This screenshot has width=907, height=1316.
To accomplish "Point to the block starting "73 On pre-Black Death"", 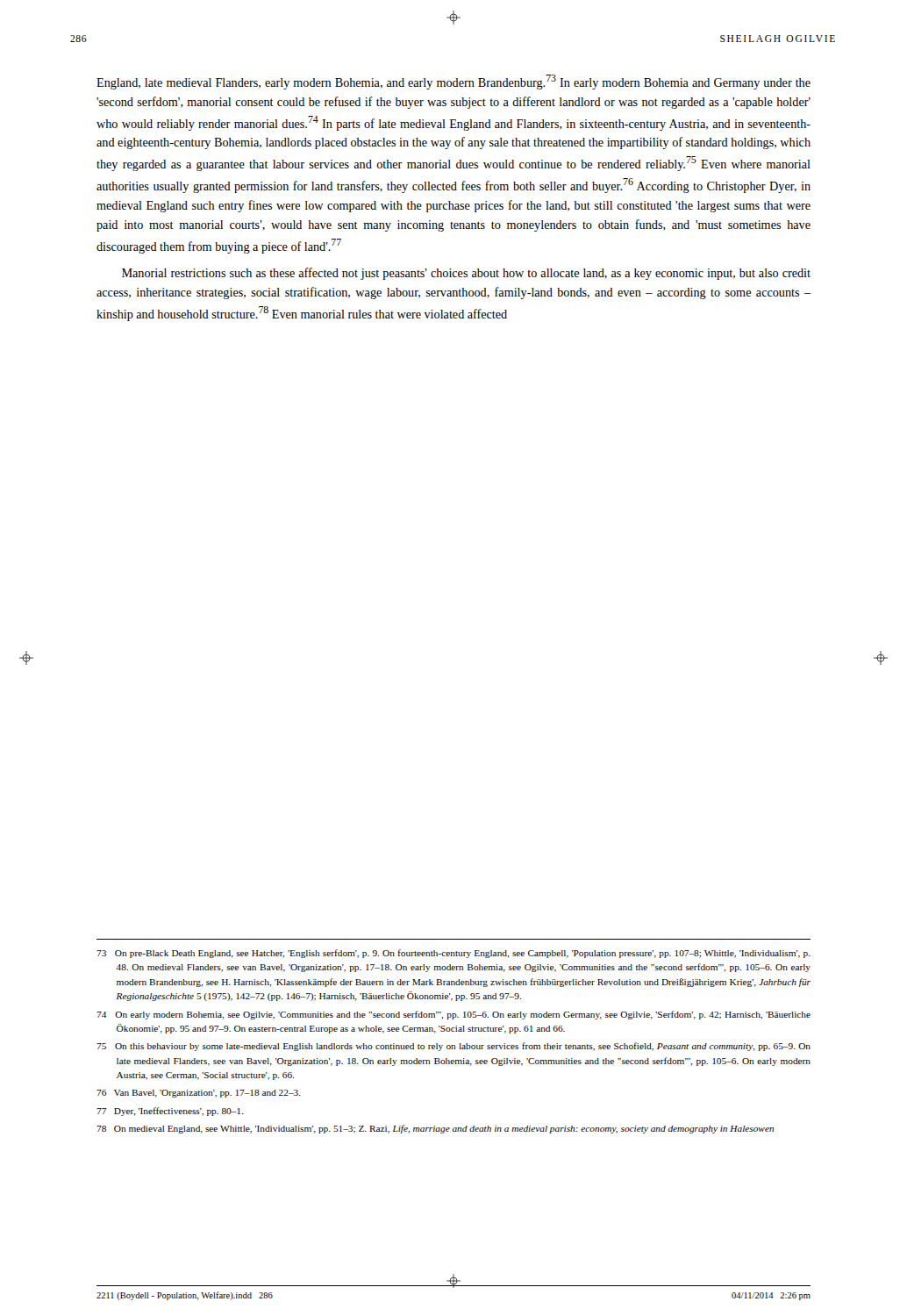I will 454,974.
